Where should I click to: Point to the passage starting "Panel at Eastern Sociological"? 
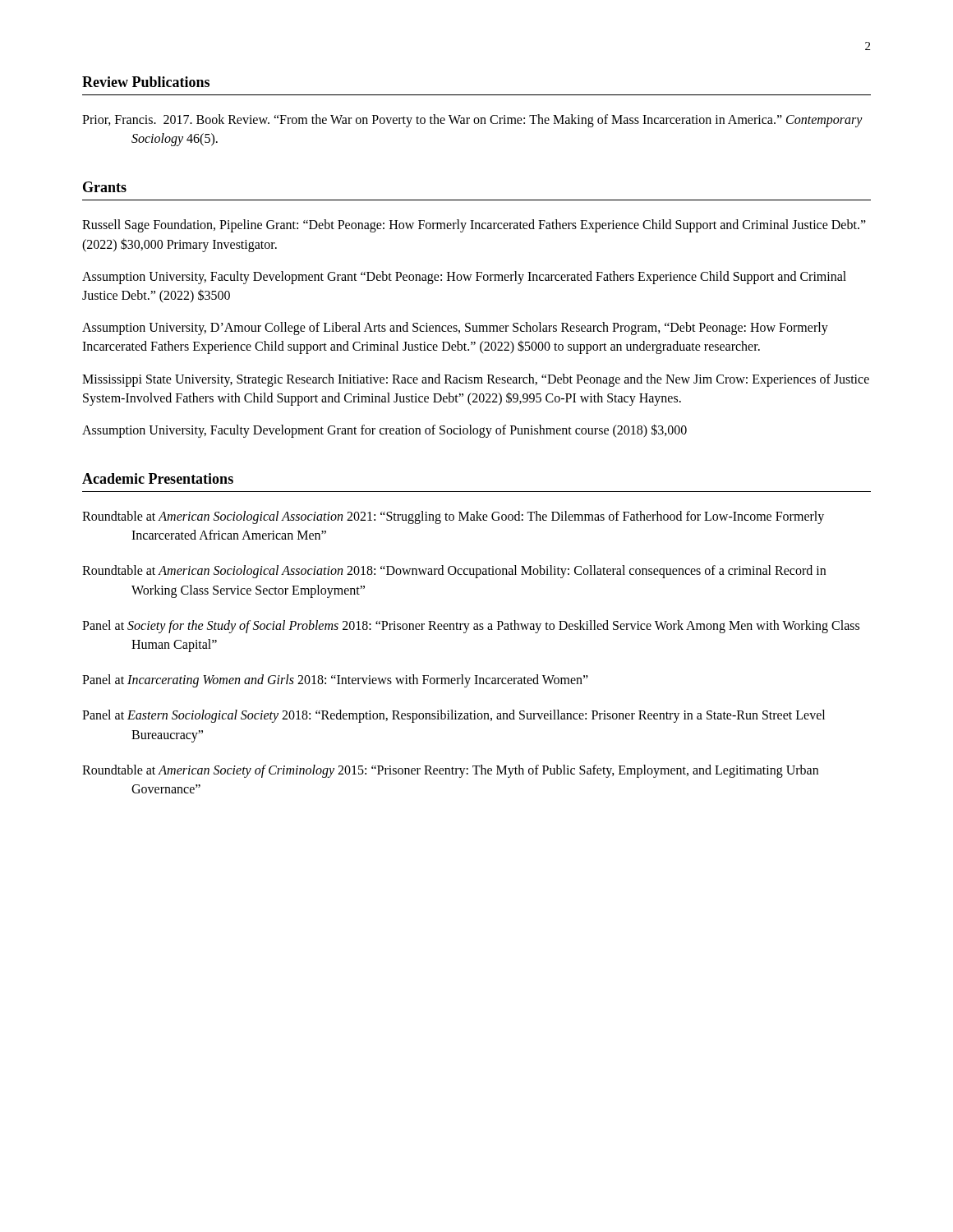point(478,725)
